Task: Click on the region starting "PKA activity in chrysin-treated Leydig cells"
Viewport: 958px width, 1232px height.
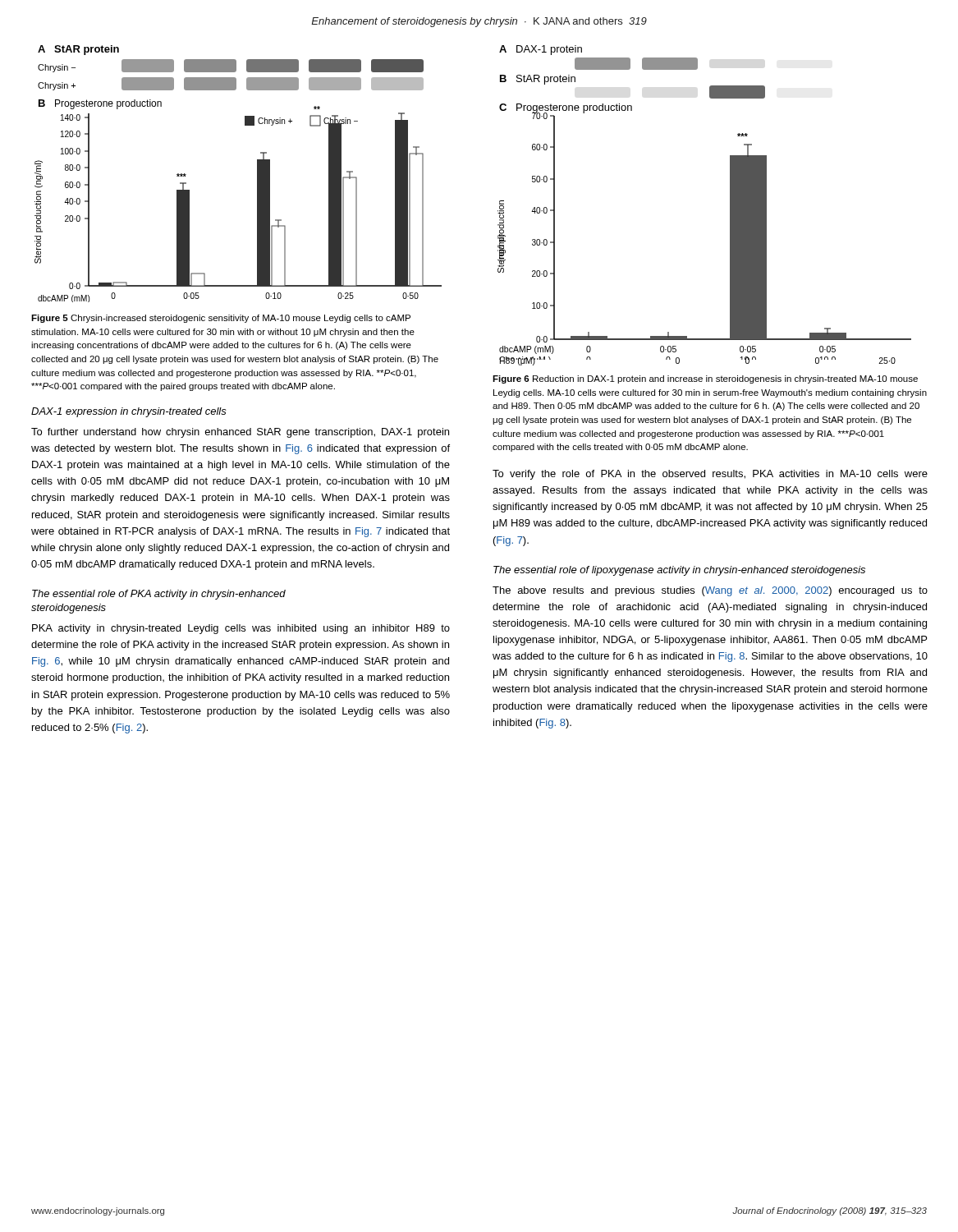Action: pos(241,677)
